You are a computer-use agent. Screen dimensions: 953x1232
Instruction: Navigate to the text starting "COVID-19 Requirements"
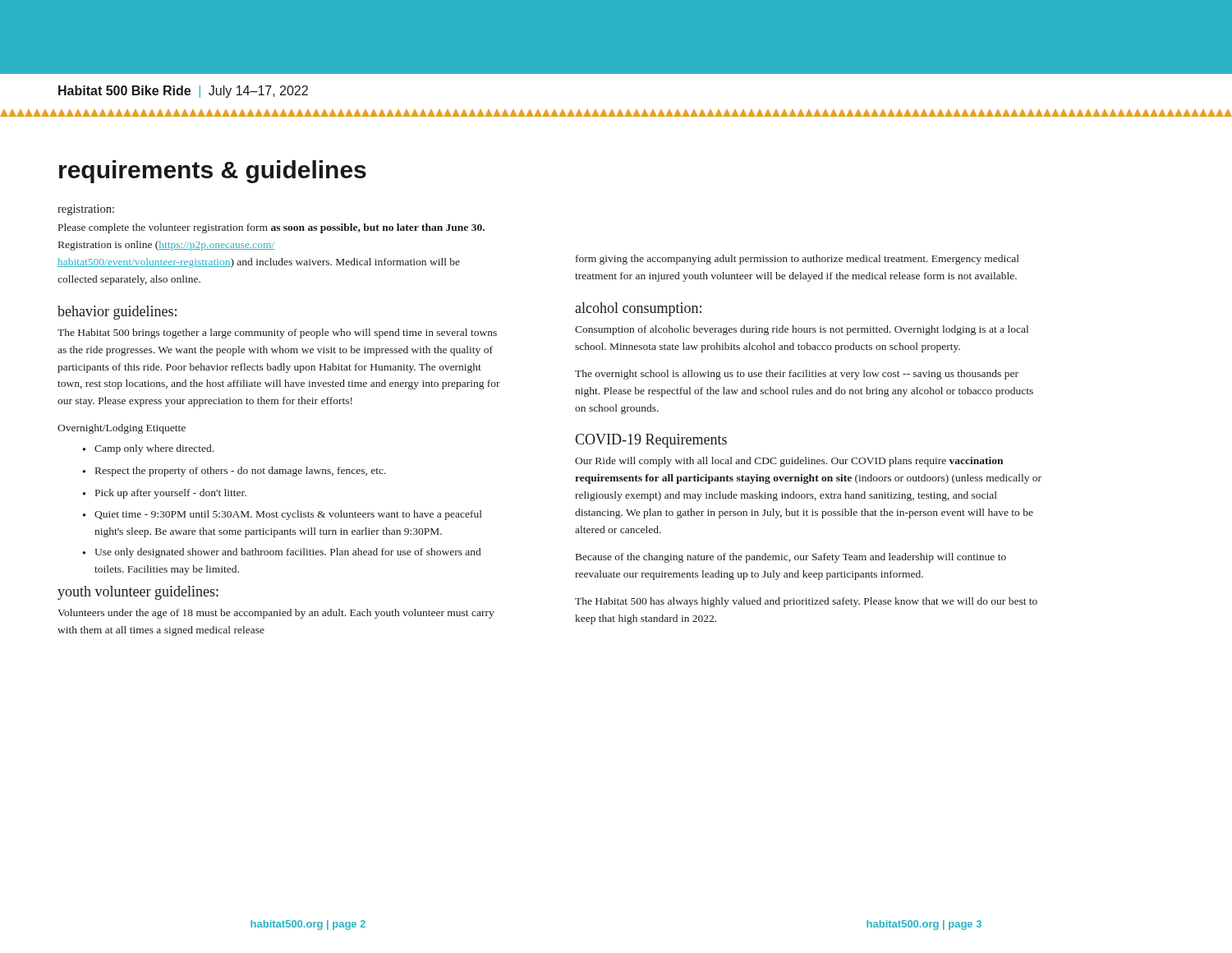point(651,441)
